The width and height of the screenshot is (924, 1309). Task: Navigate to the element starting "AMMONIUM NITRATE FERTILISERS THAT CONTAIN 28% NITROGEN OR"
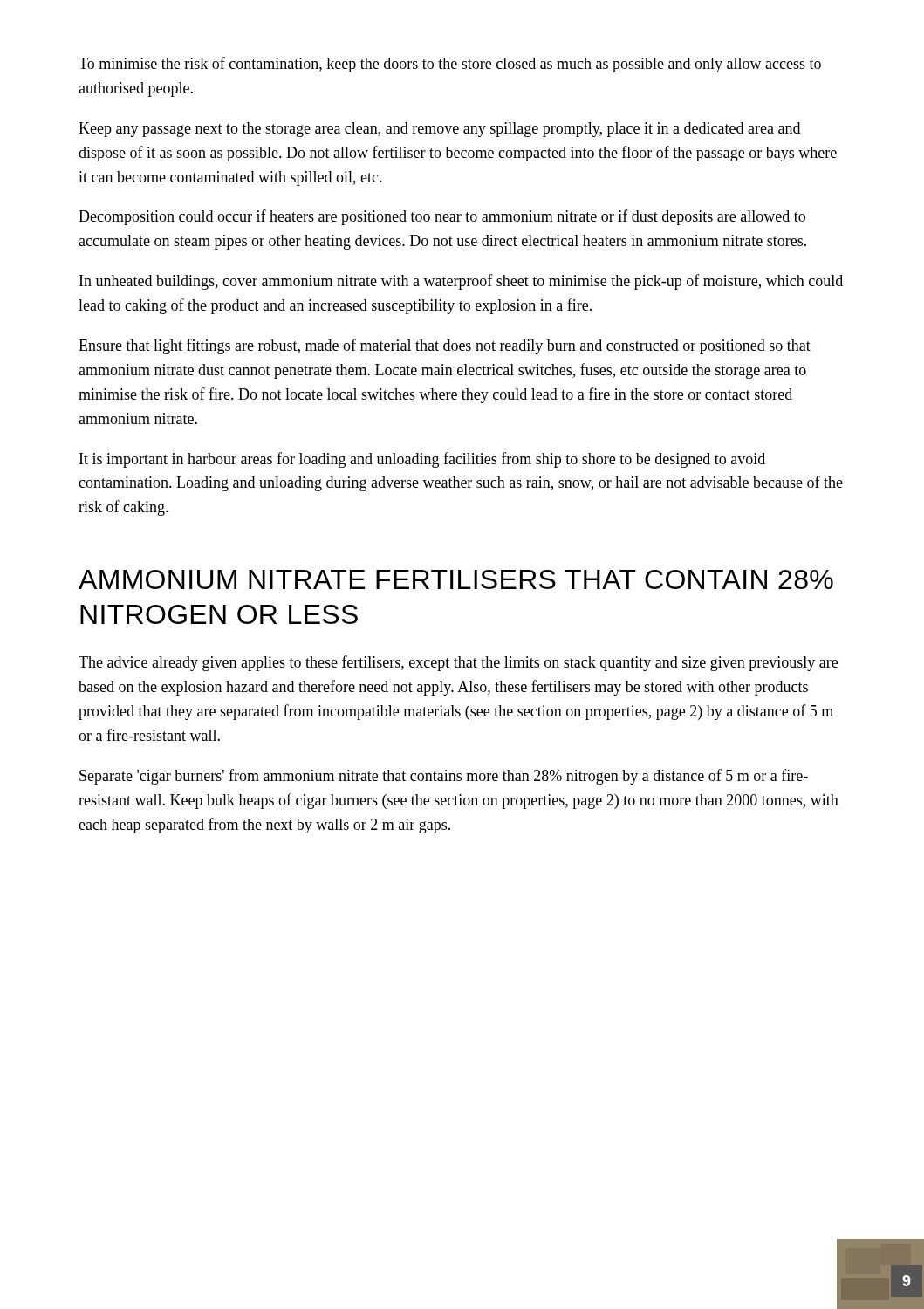pyautogui.click(x=456, y=597)
